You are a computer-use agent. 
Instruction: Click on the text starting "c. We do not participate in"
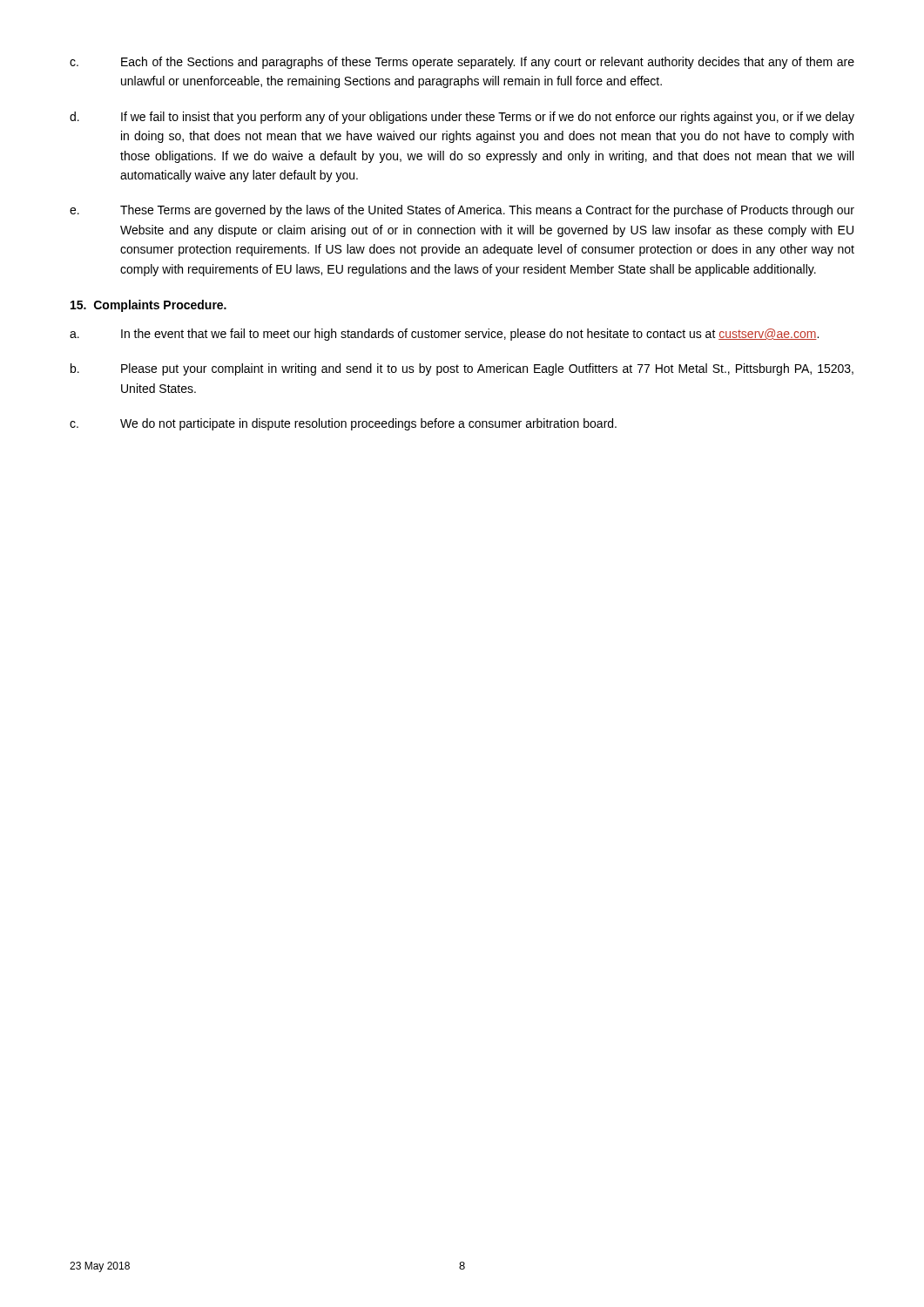pyautogui.click(x=462, y=424)
